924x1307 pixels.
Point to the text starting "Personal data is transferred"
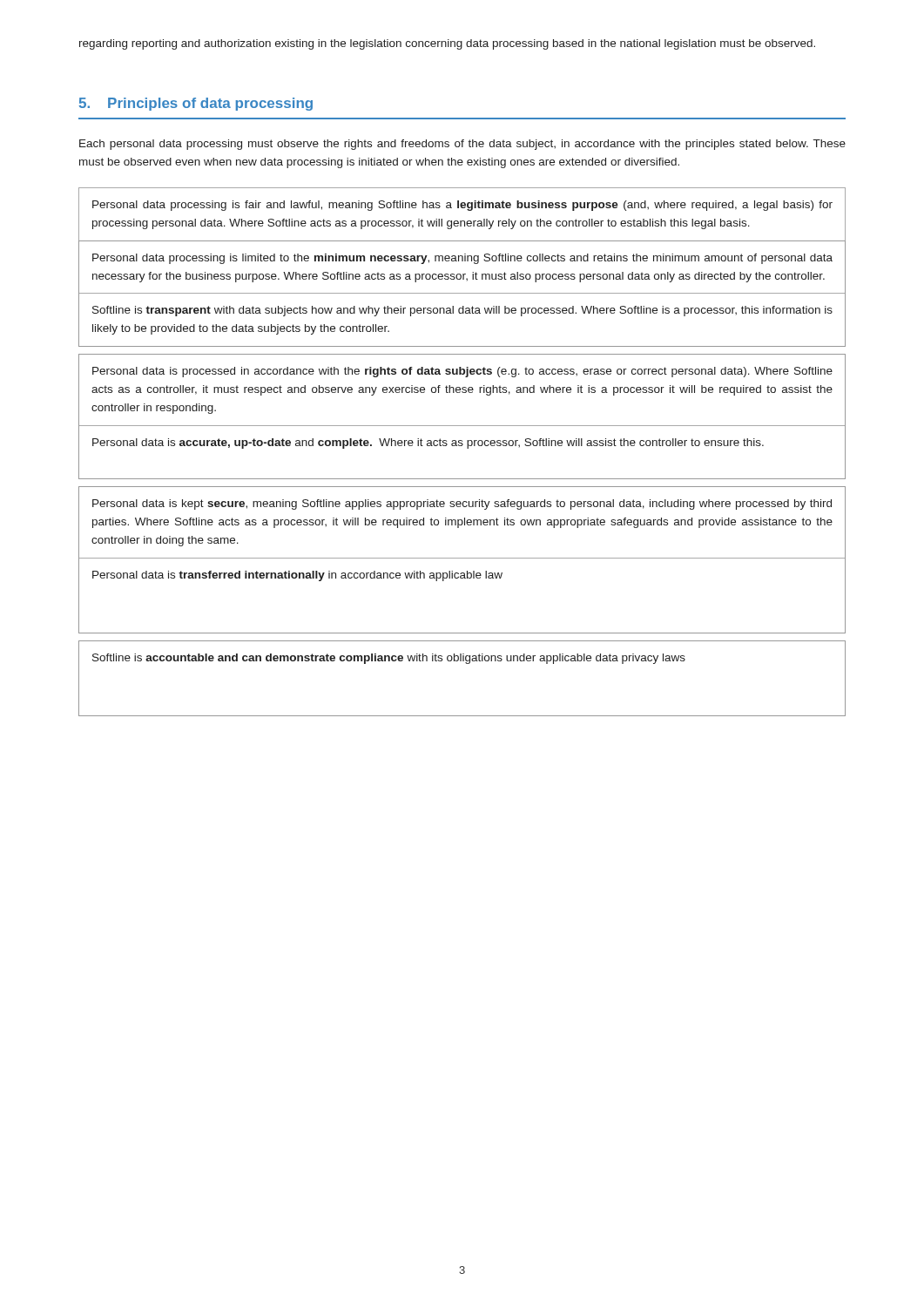point(297,574)
